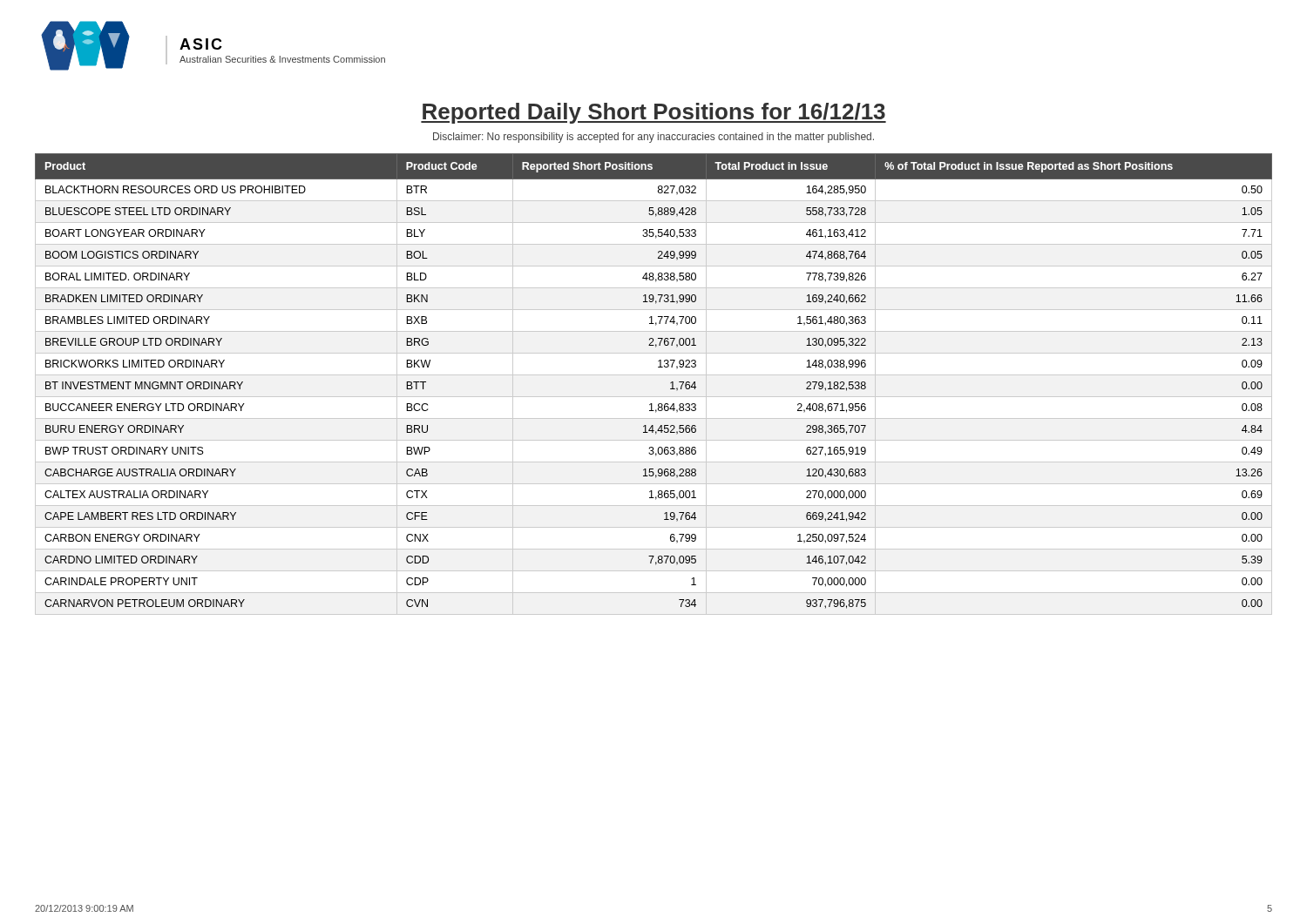Image resolution: width=1307 pixels, height=924 pixels.
Task: Find the logo
Action: point(654,46)
